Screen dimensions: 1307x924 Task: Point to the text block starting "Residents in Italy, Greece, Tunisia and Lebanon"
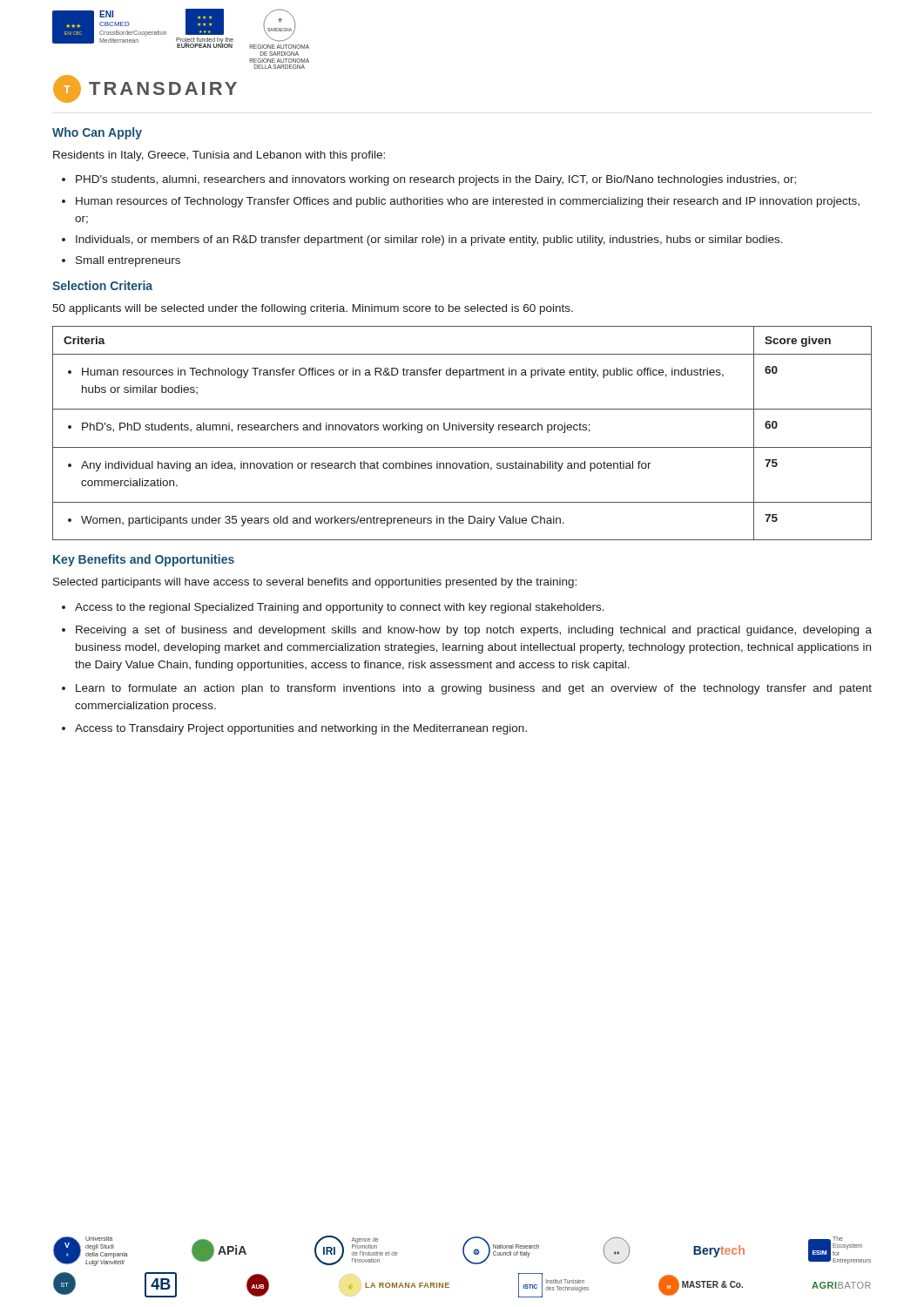(x=219, y=155)
